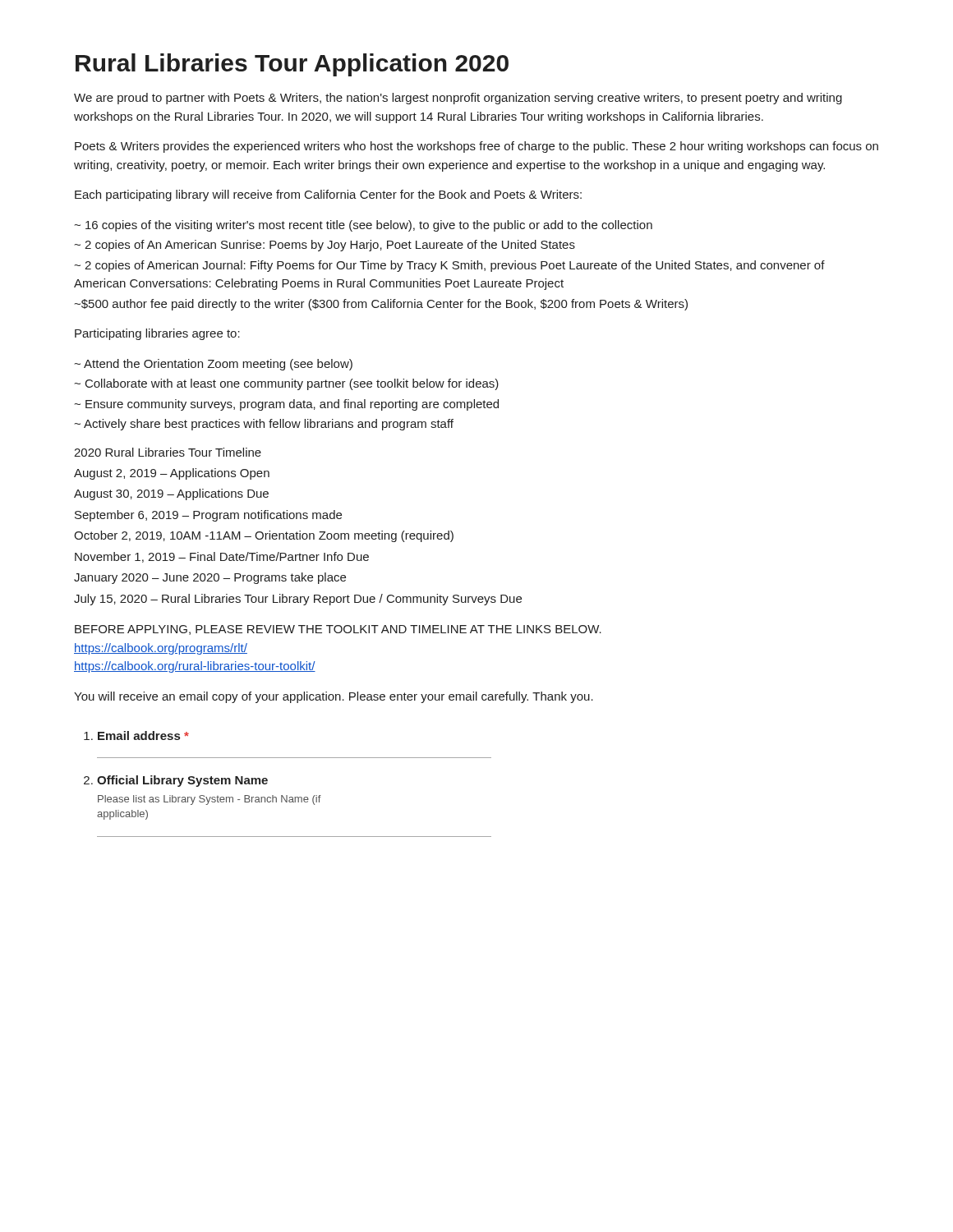Viewport: 953px width, 1232px height.
Task: Point to the text starting "Each participating library will receive from"
Action: pos(328,194)
